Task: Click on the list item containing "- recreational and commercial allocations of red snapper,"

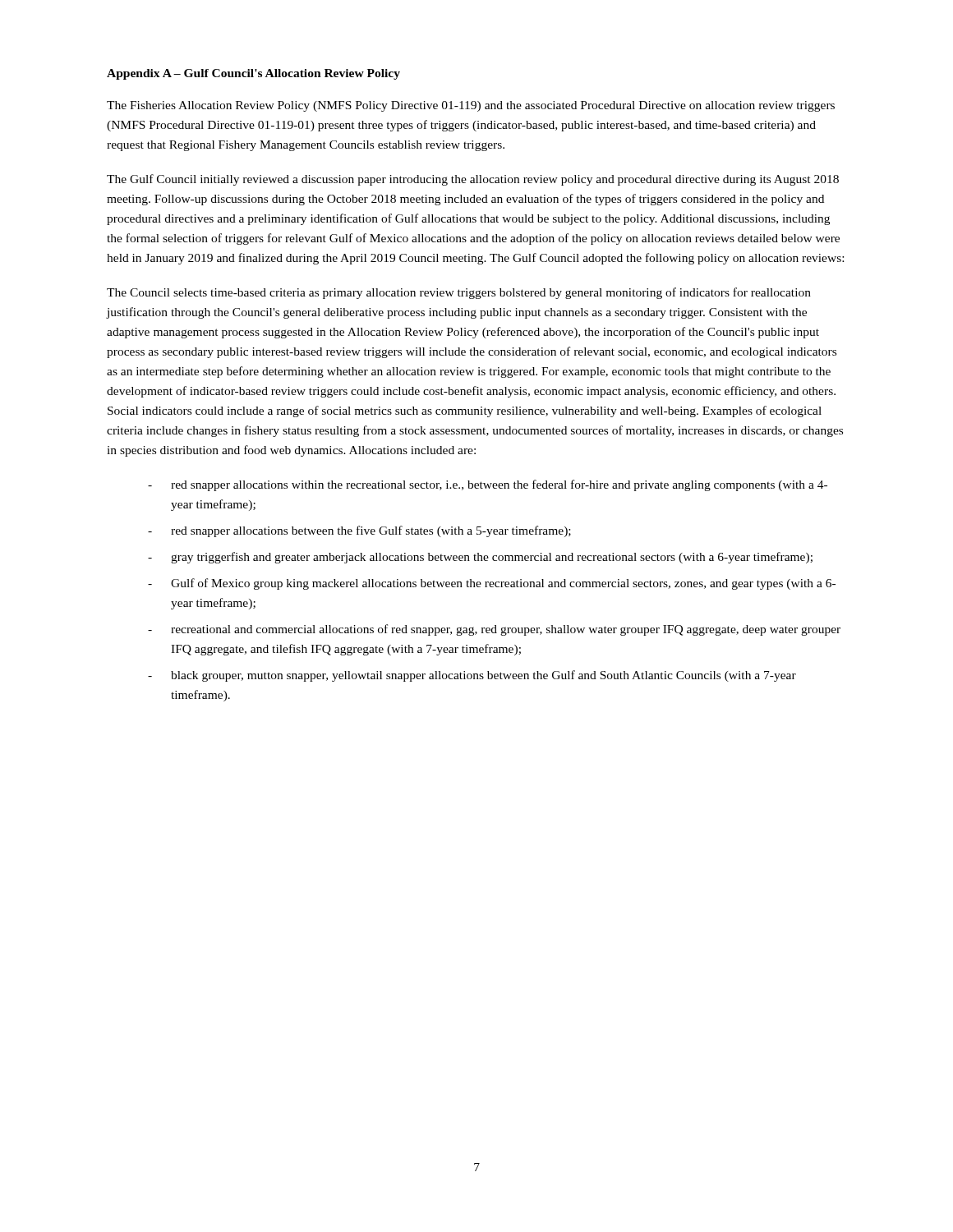Action: 497,639
